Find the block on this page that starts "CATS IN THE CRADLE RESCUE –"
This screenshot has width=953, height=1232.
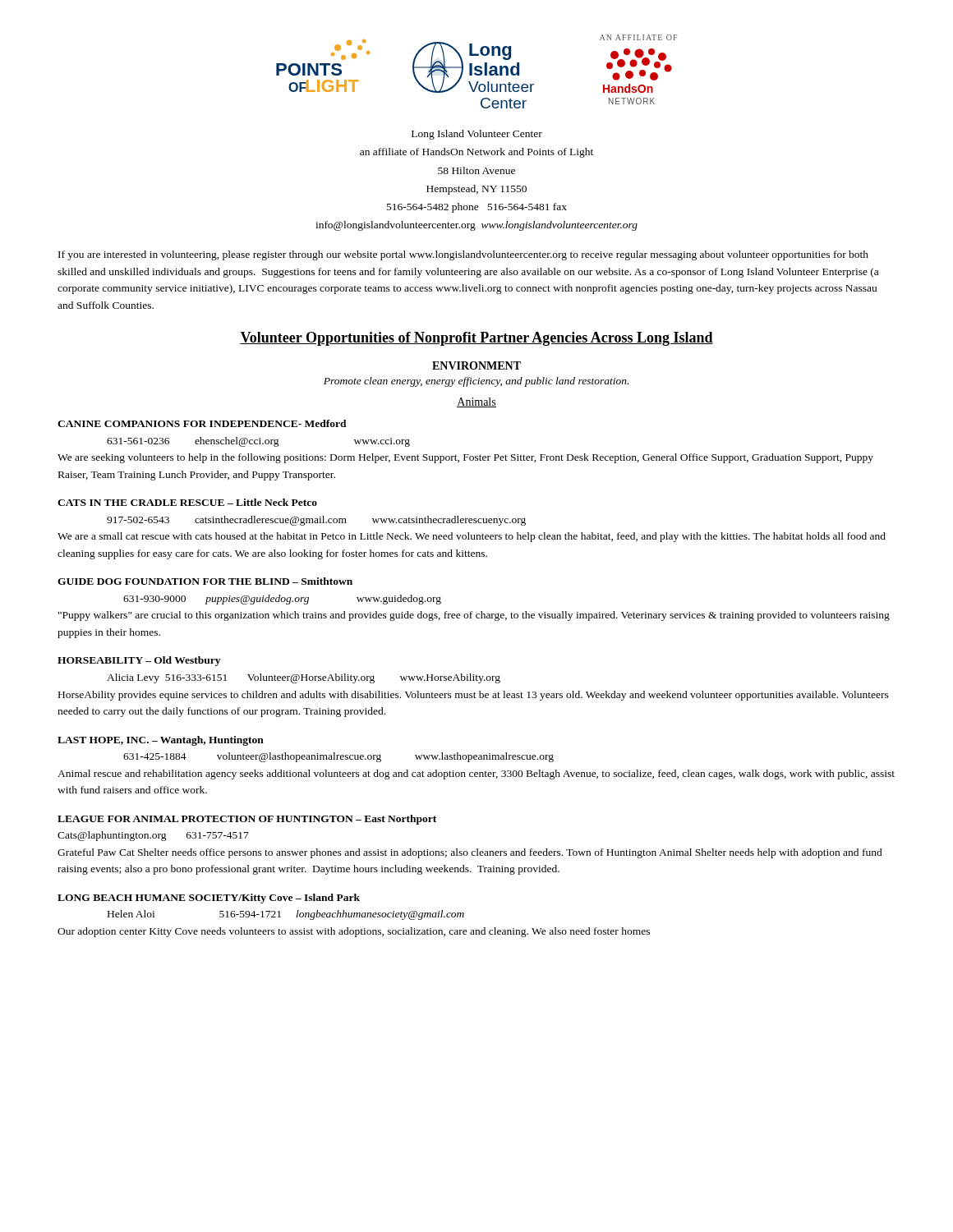(472, 528)
